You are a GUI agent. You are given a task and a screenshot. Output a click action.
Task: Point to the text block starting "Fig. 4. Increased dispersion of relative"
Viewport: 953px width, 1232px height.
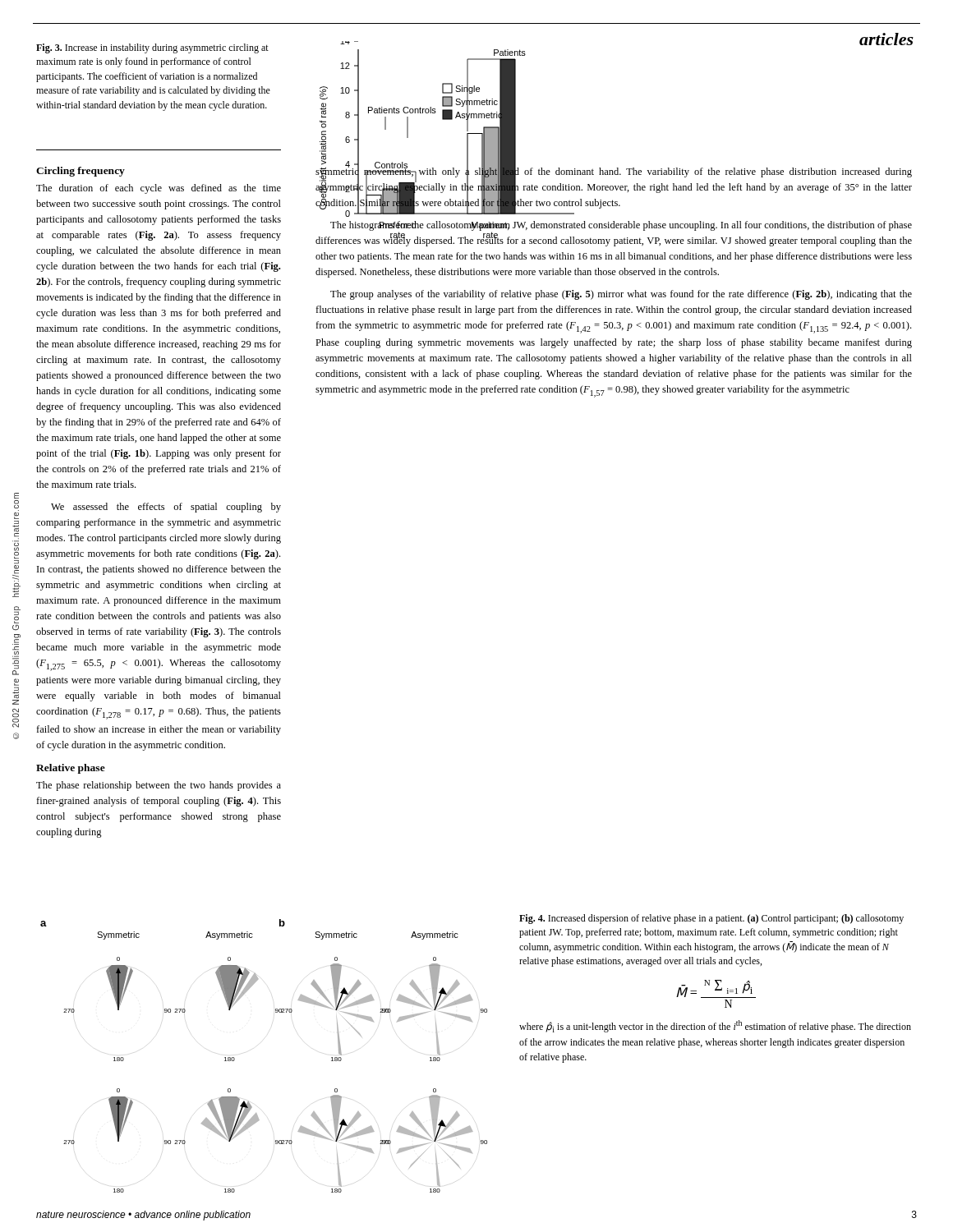click(x=716, y=988)
